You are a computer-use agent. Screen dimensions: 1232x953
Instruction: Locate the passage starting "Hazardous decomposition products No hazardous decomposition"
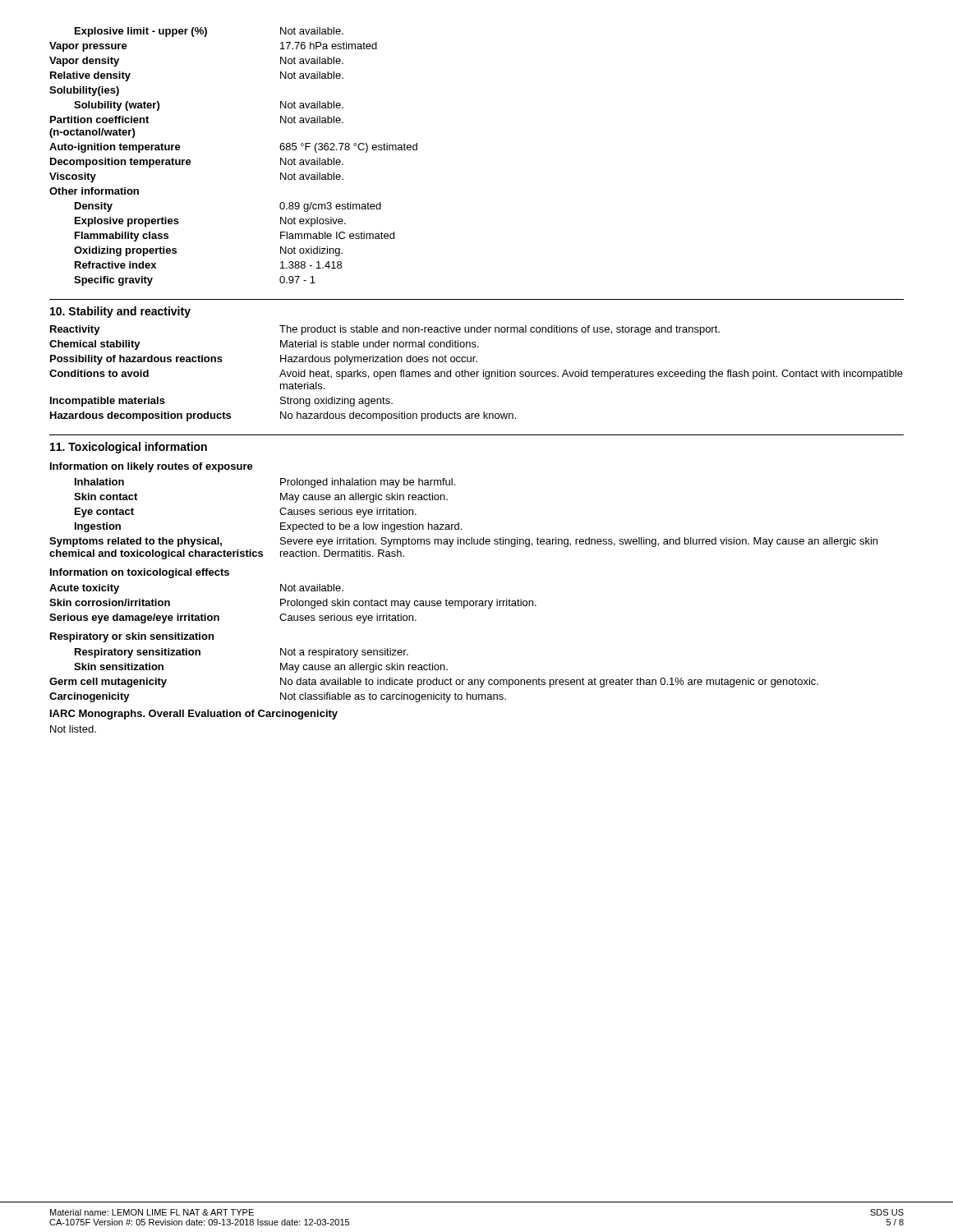coord(476,415)
